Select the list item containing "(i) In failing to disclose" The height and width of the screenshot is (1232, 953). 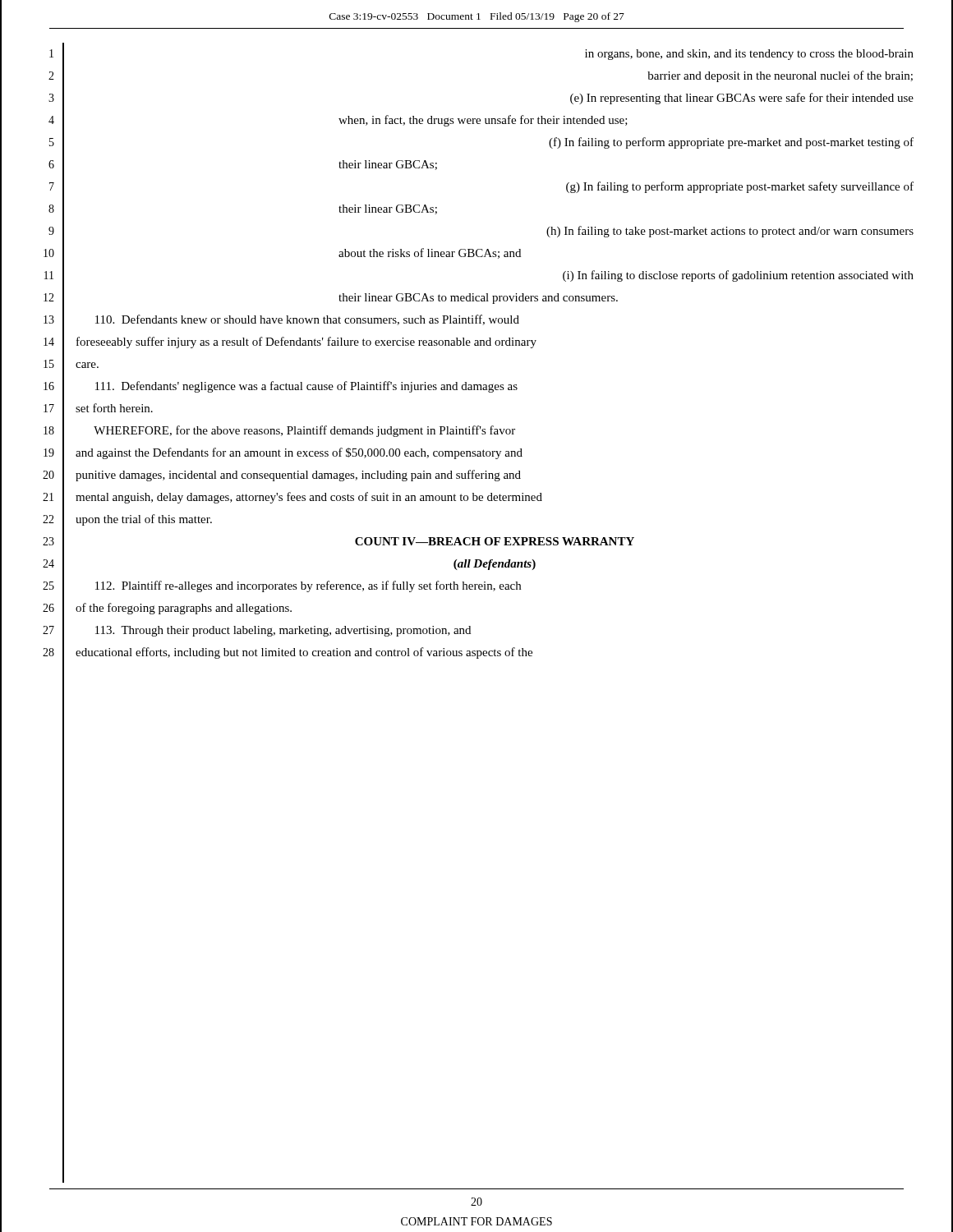[495, 287]
